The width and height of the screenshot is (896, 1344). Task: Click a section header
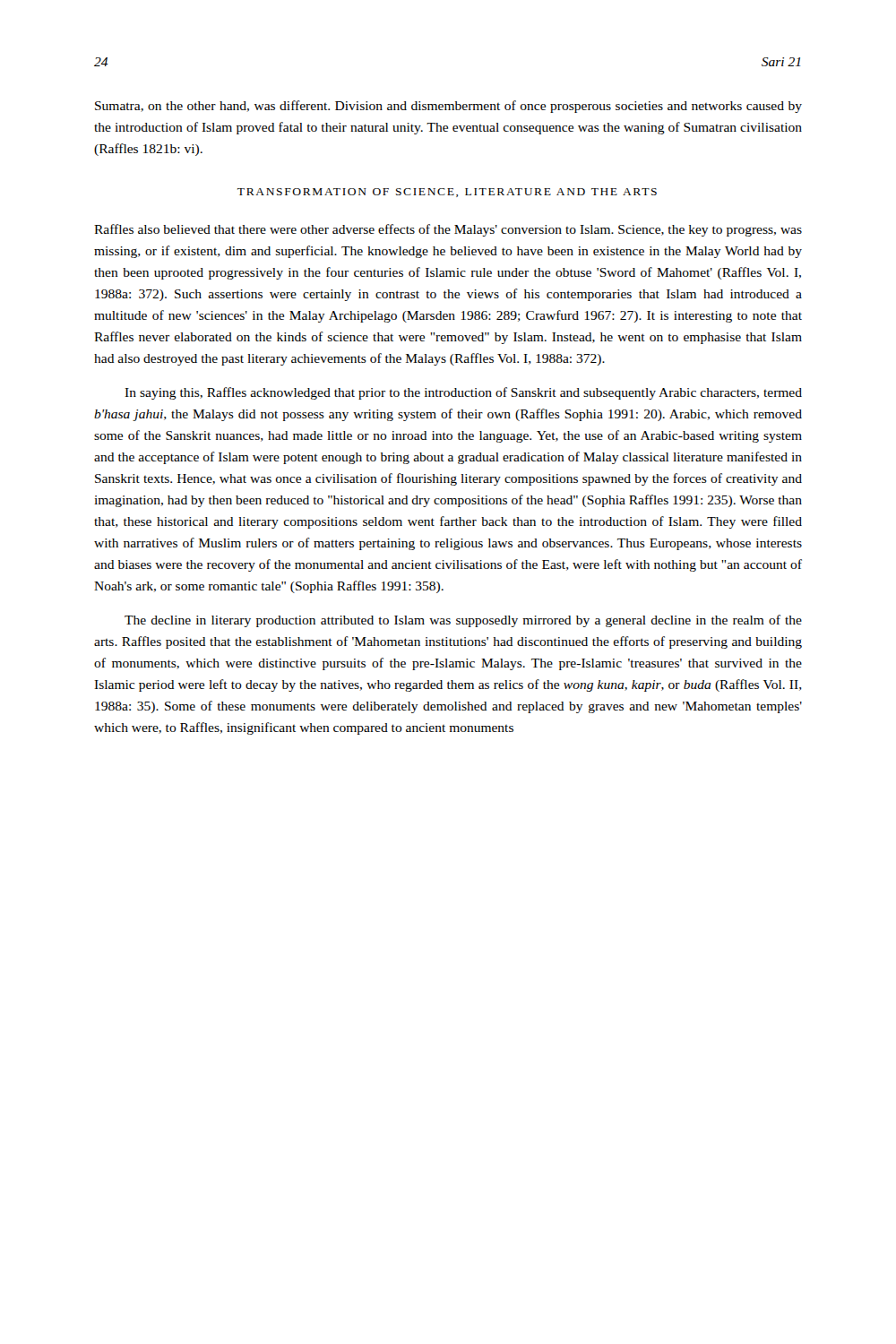[x=448, y=191]
